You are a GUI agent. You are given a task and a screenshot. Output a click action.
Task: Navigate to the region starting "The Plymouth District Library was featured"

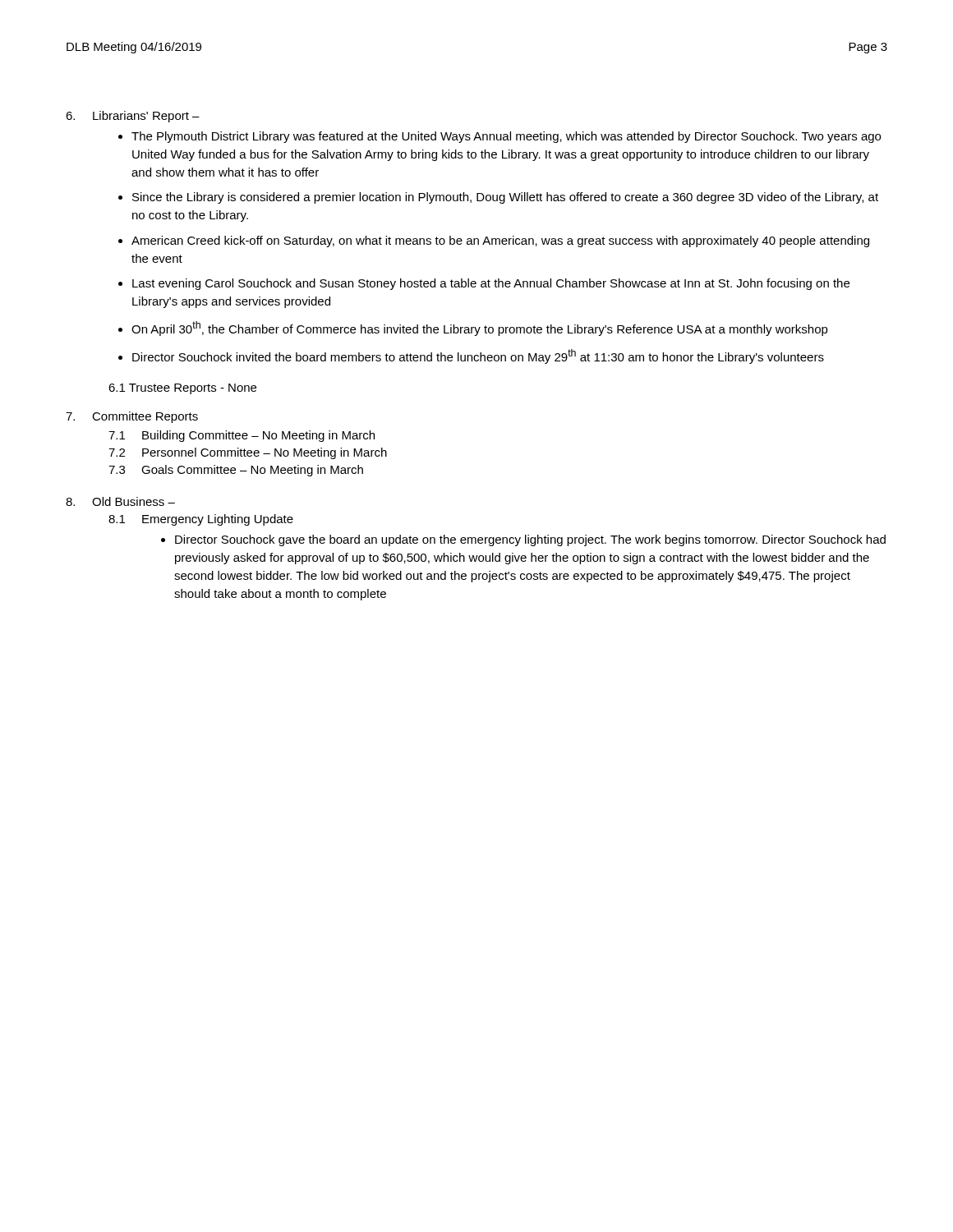506,154
